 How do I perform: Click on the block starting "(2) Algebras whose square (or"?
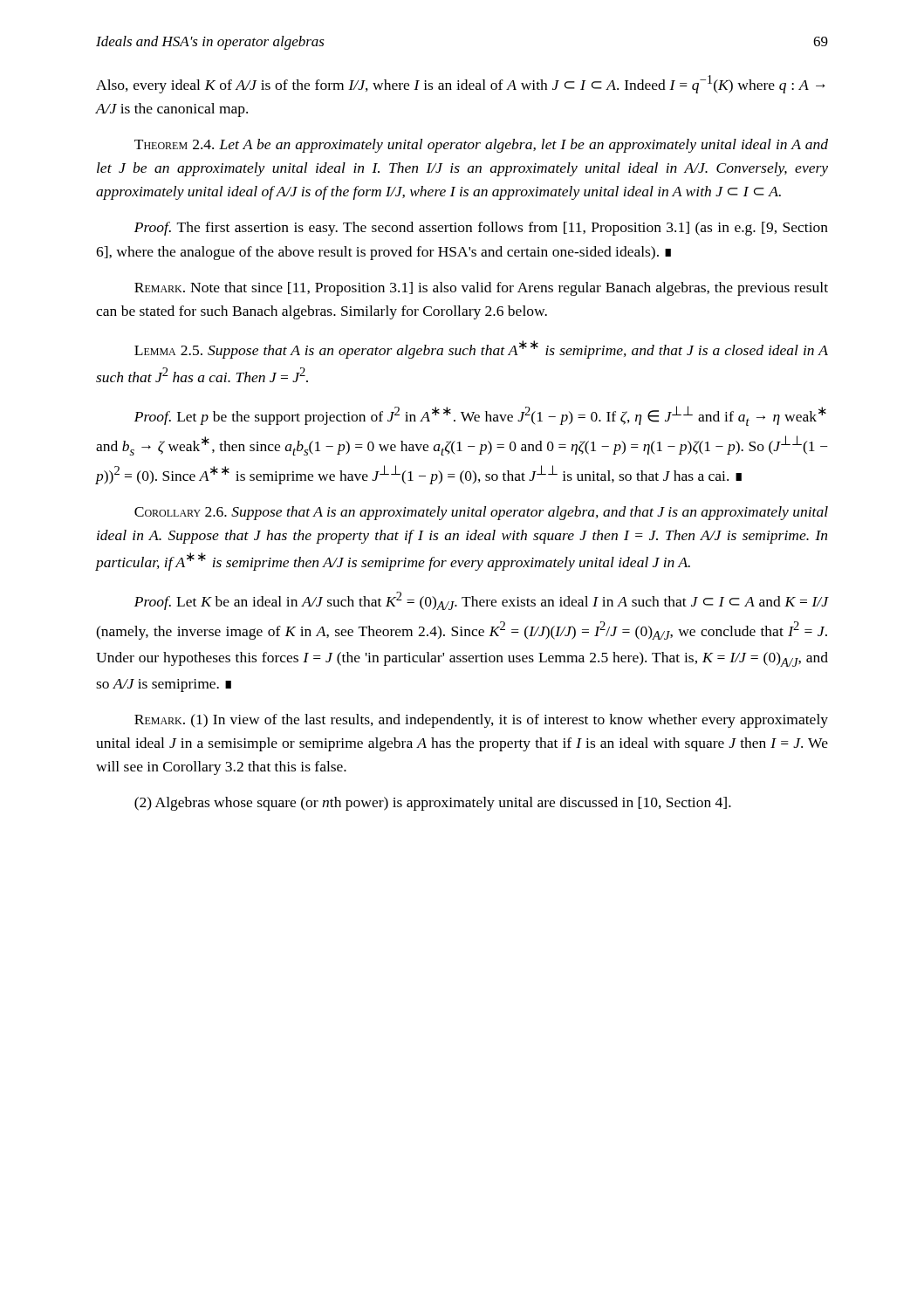pos(462,803)
